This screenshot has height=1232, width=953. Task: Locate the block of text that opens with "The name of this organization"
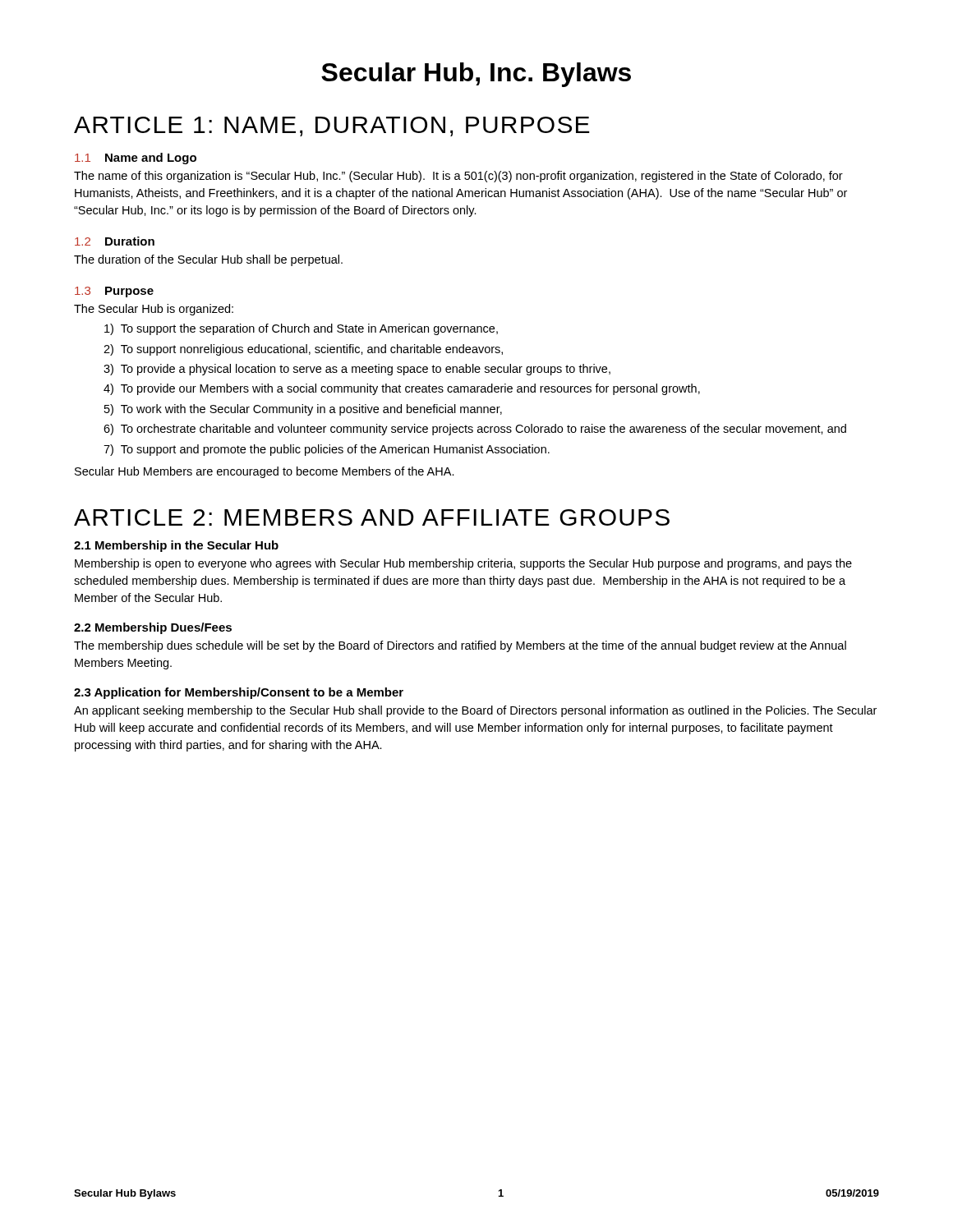pyautogui.click(x=461, y=193)
